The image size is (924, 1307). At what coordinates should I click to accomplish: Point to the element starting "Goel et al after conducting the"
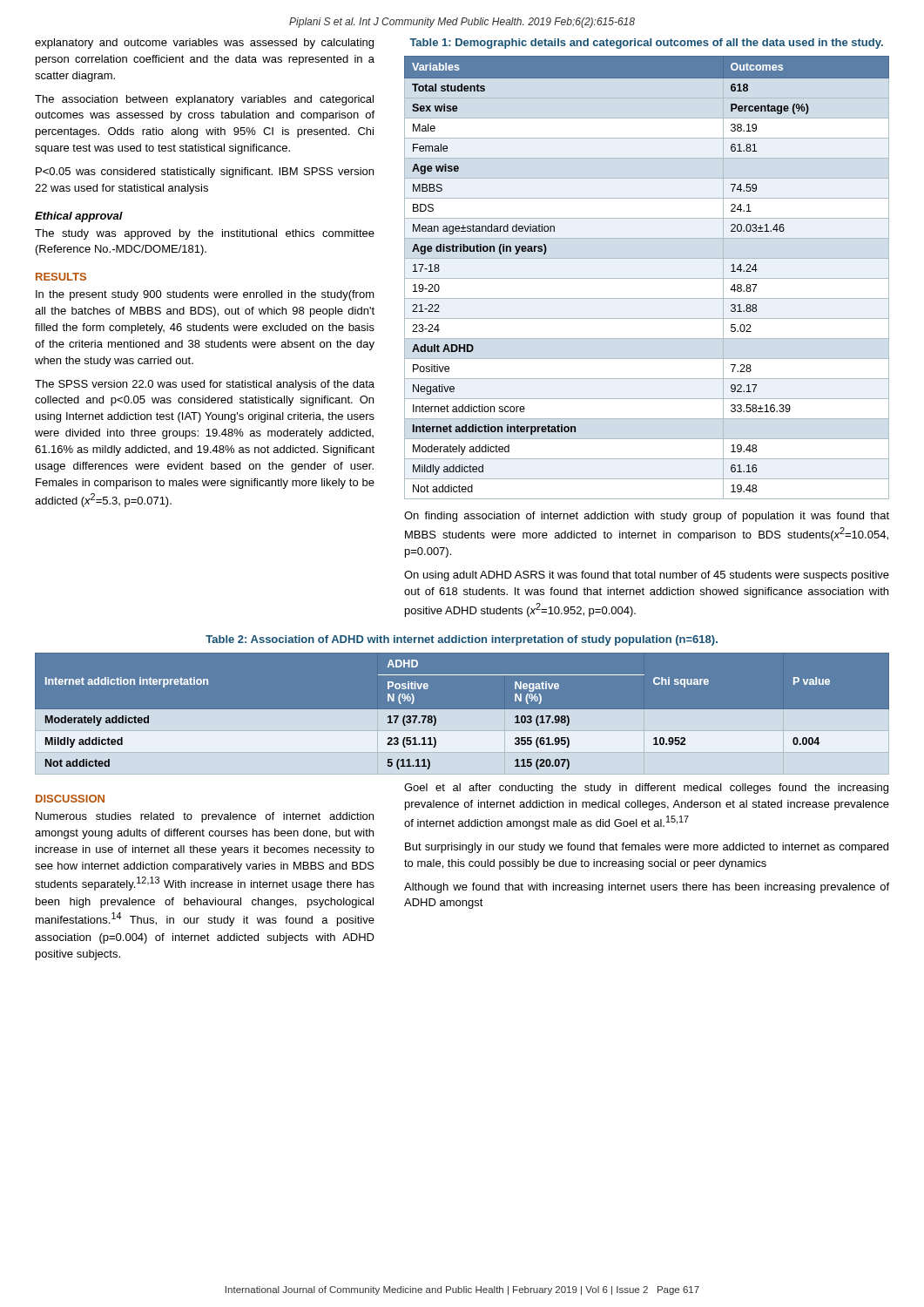coord(647,806)
